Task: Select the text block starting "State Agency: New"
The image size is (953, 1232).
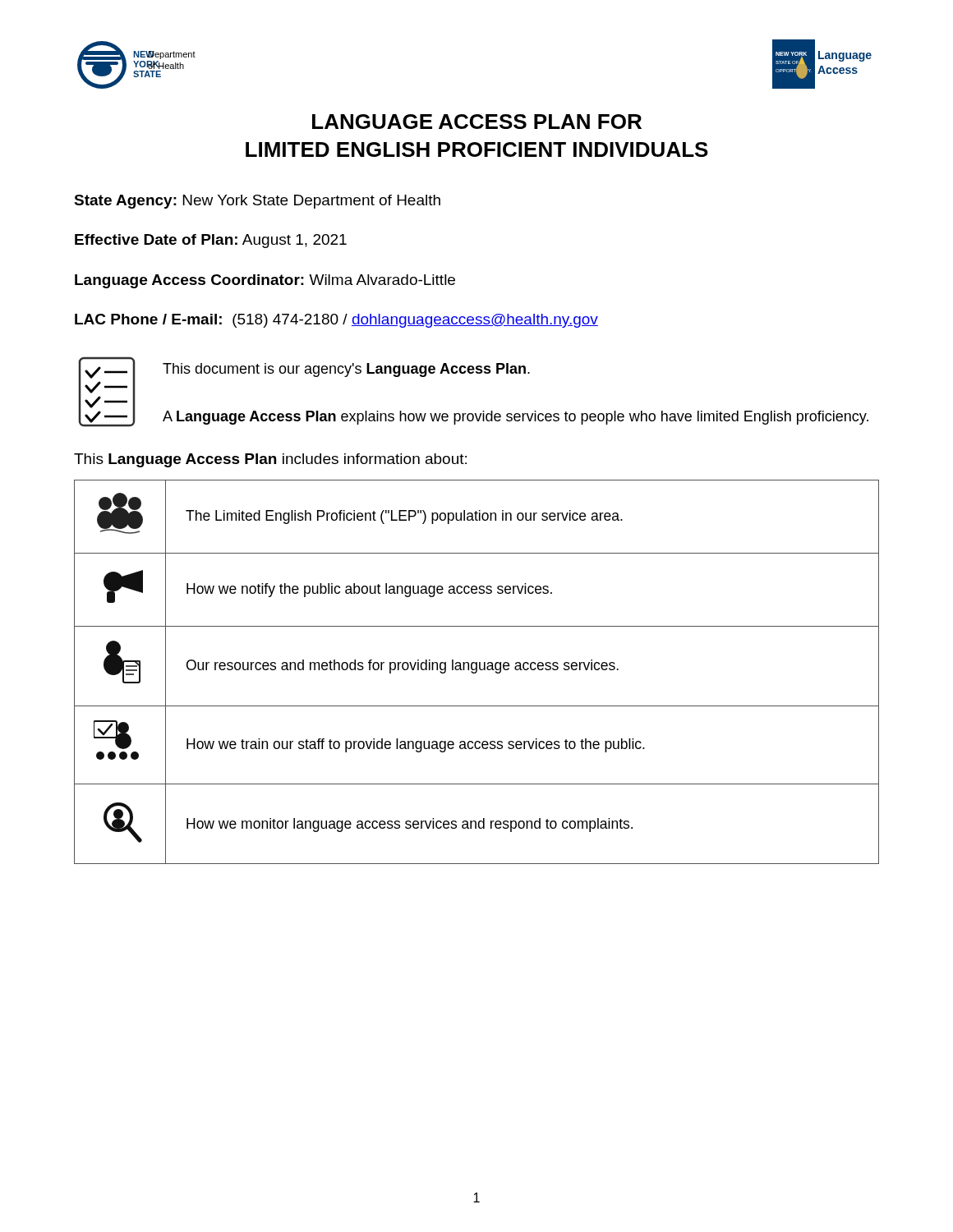Action: pos(258,200)
